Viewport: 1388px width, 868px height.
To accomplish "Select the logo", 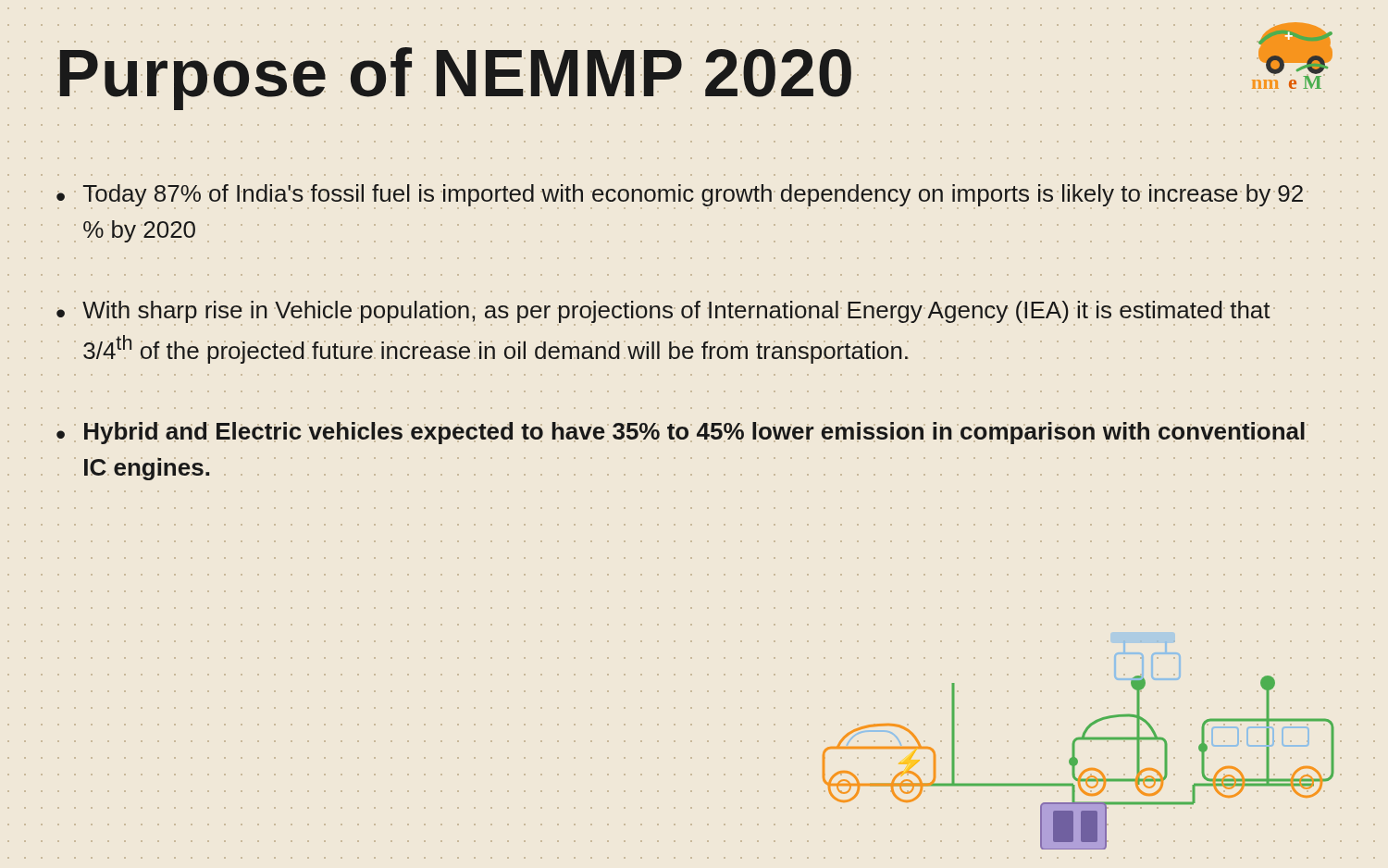I will [x=1295, y=58].
